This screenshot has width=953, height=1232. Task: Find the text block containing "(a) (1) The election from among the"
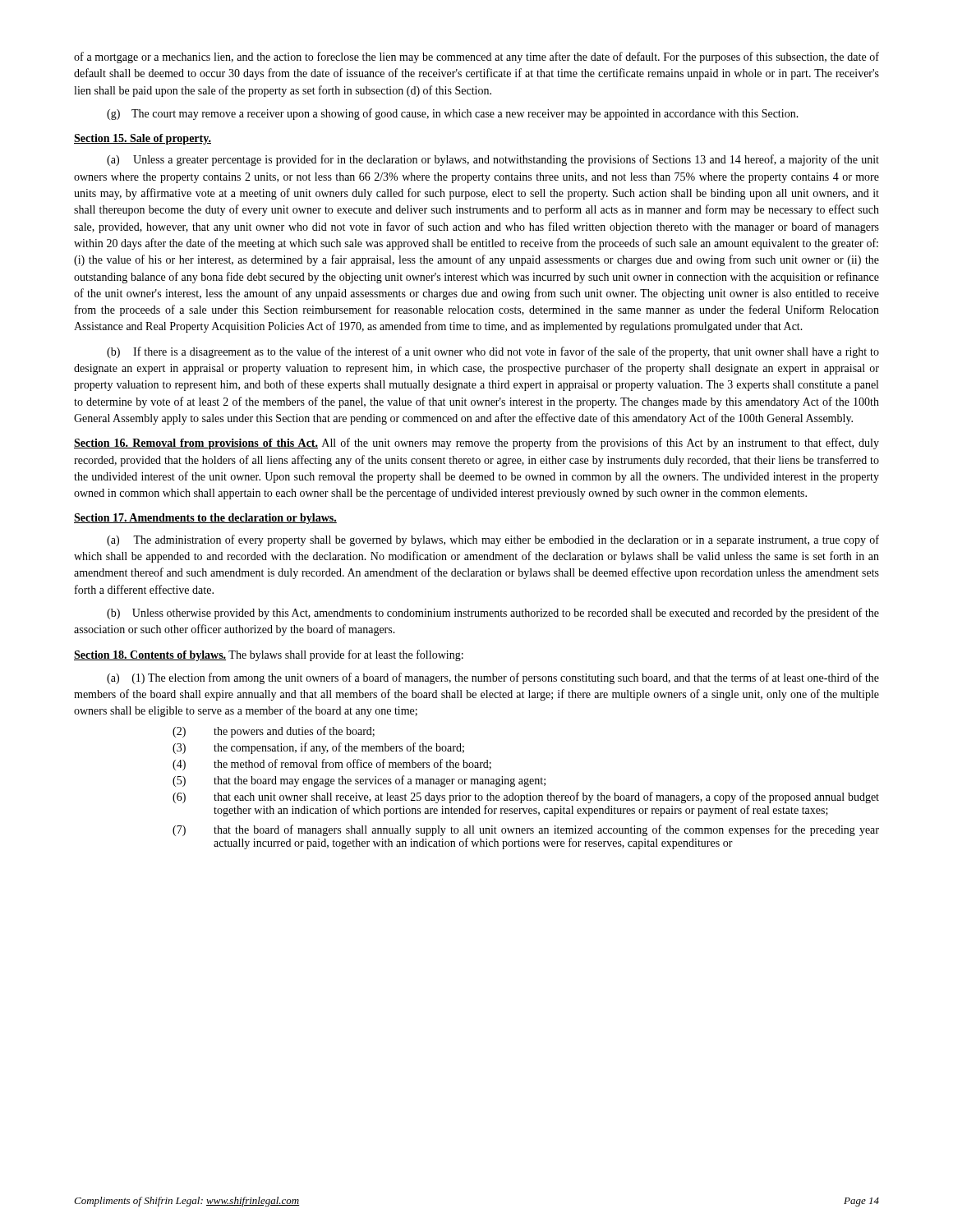(476, 695)
